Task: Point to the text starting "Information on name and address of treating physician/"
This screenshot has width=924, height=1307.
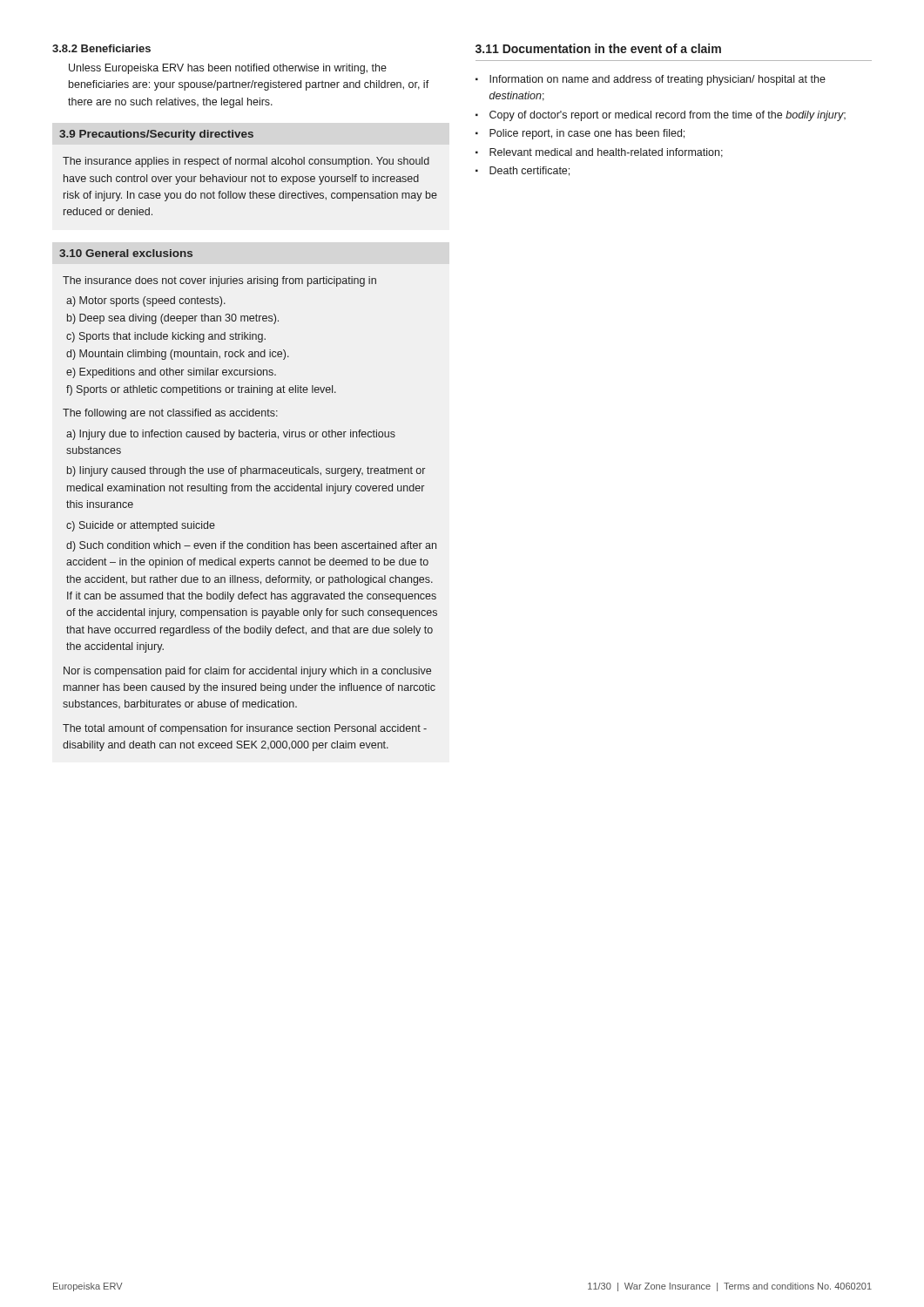Action: (x=657, y=88)
